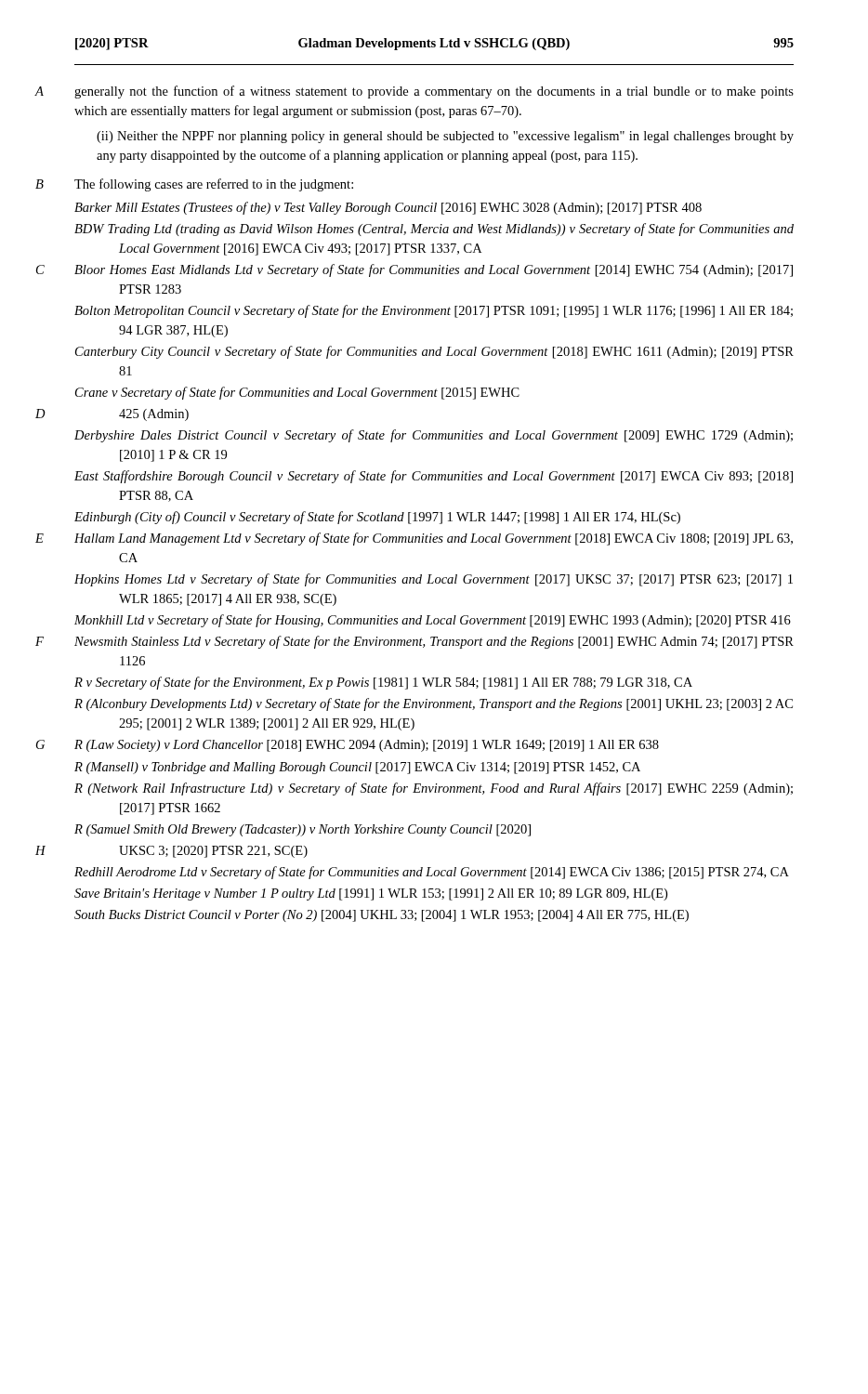Point to the block beginning "generally not the function of a witness"
This screenshot has height=1394, width=868.
coord(434,101)
